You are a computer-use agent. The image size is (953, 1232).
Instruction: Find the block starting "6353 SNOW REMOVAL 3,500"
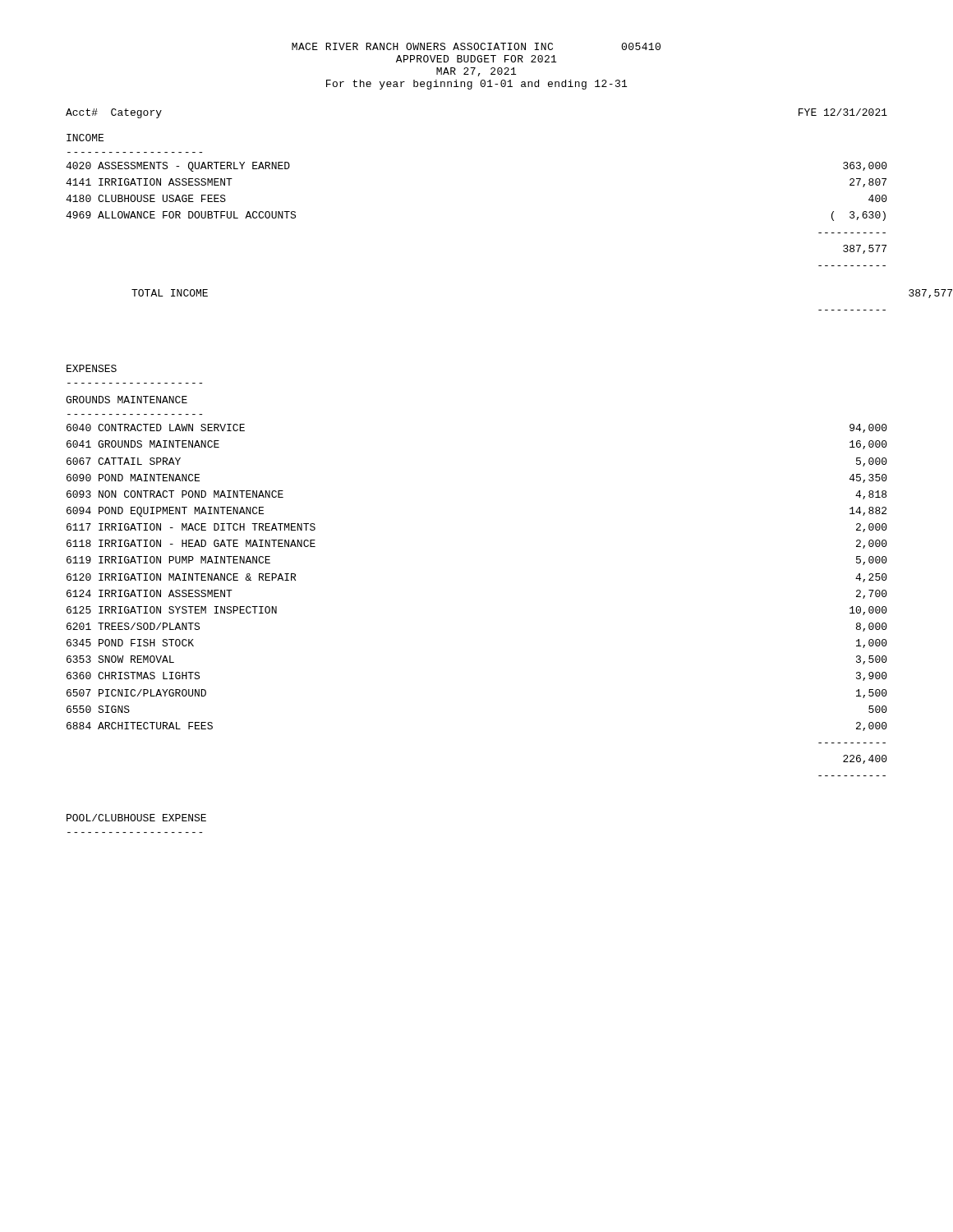click(118, 660)
